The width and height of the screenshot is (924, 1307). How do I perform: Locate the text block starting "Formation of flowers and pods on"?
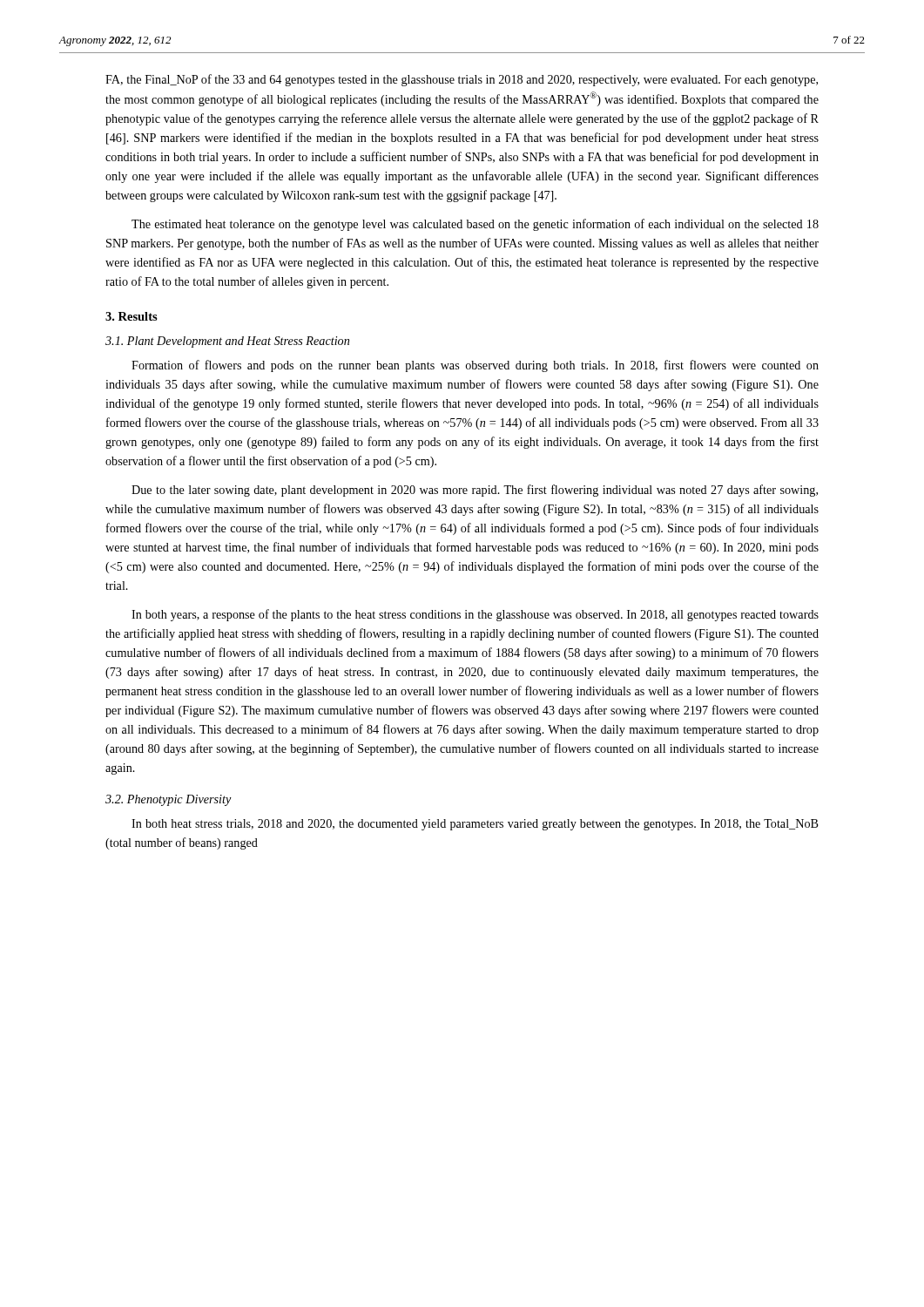click(462, 413)
